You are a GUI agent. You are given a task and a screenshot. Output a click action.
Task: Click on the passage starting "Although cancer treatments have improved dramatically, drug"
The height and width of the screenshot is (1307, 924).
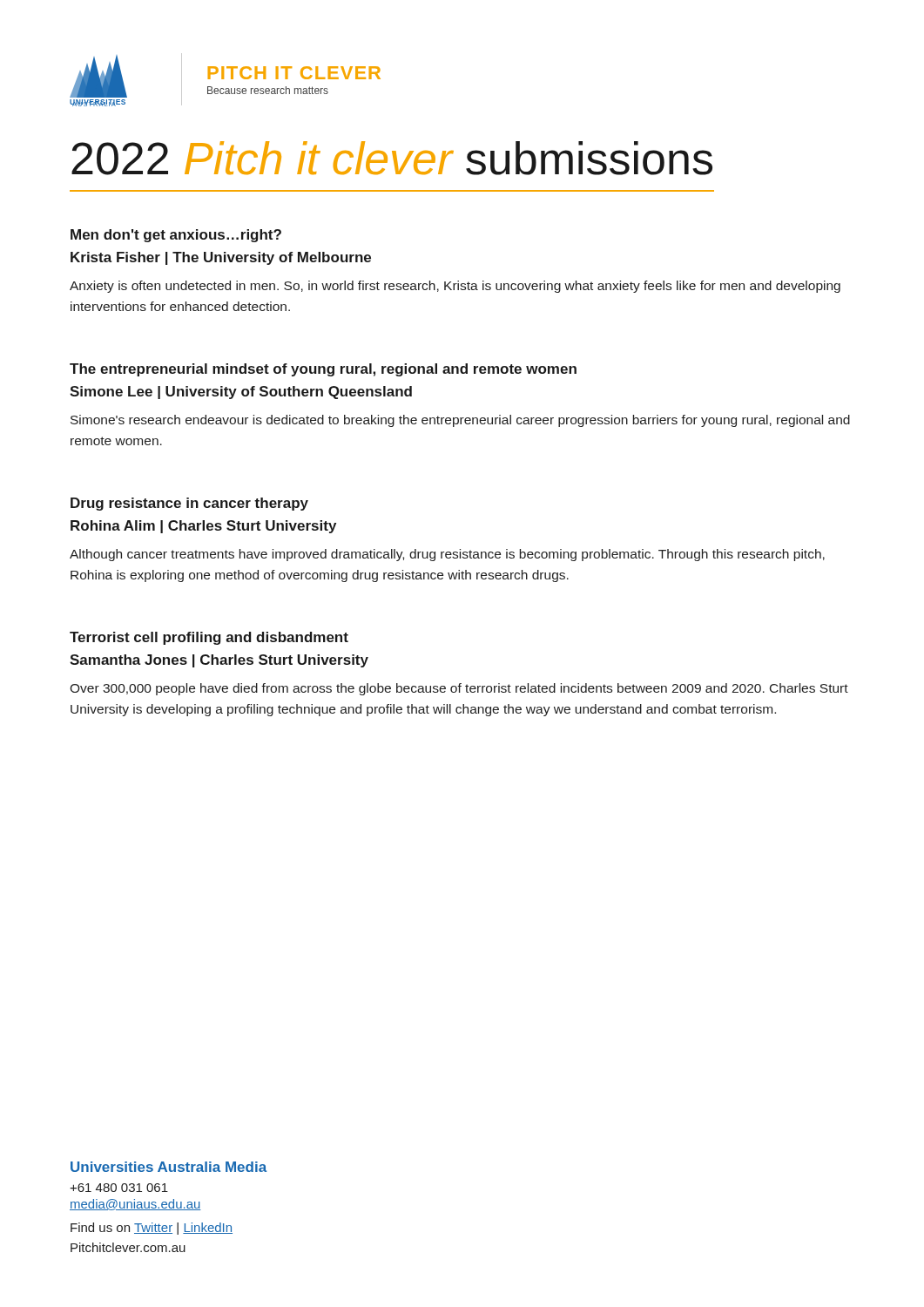click(448, 564)
